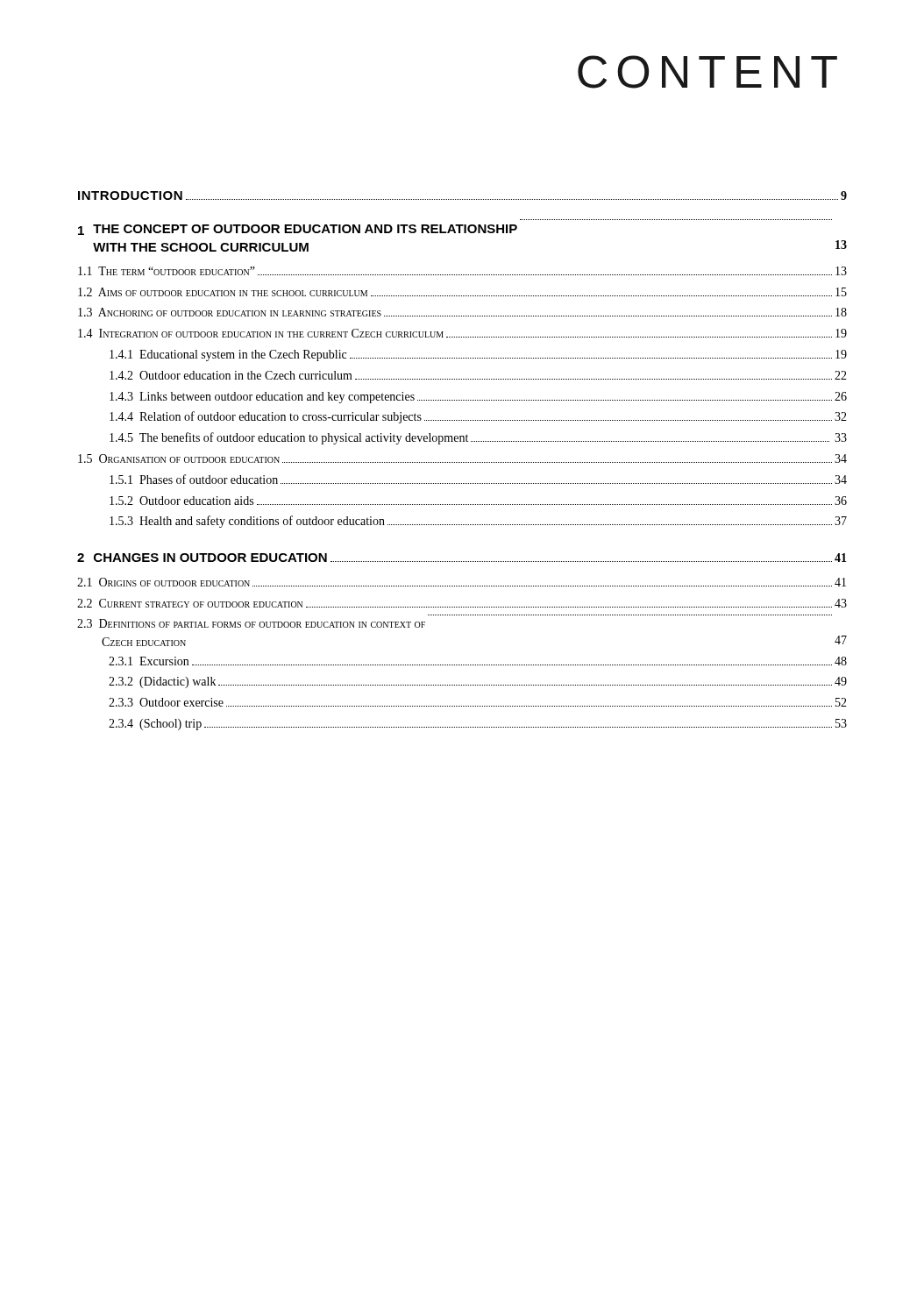Find the list item with the text "5.2 Outdoor education"
The height and width of the screenshot is (1315, 924).
[462, 501]
